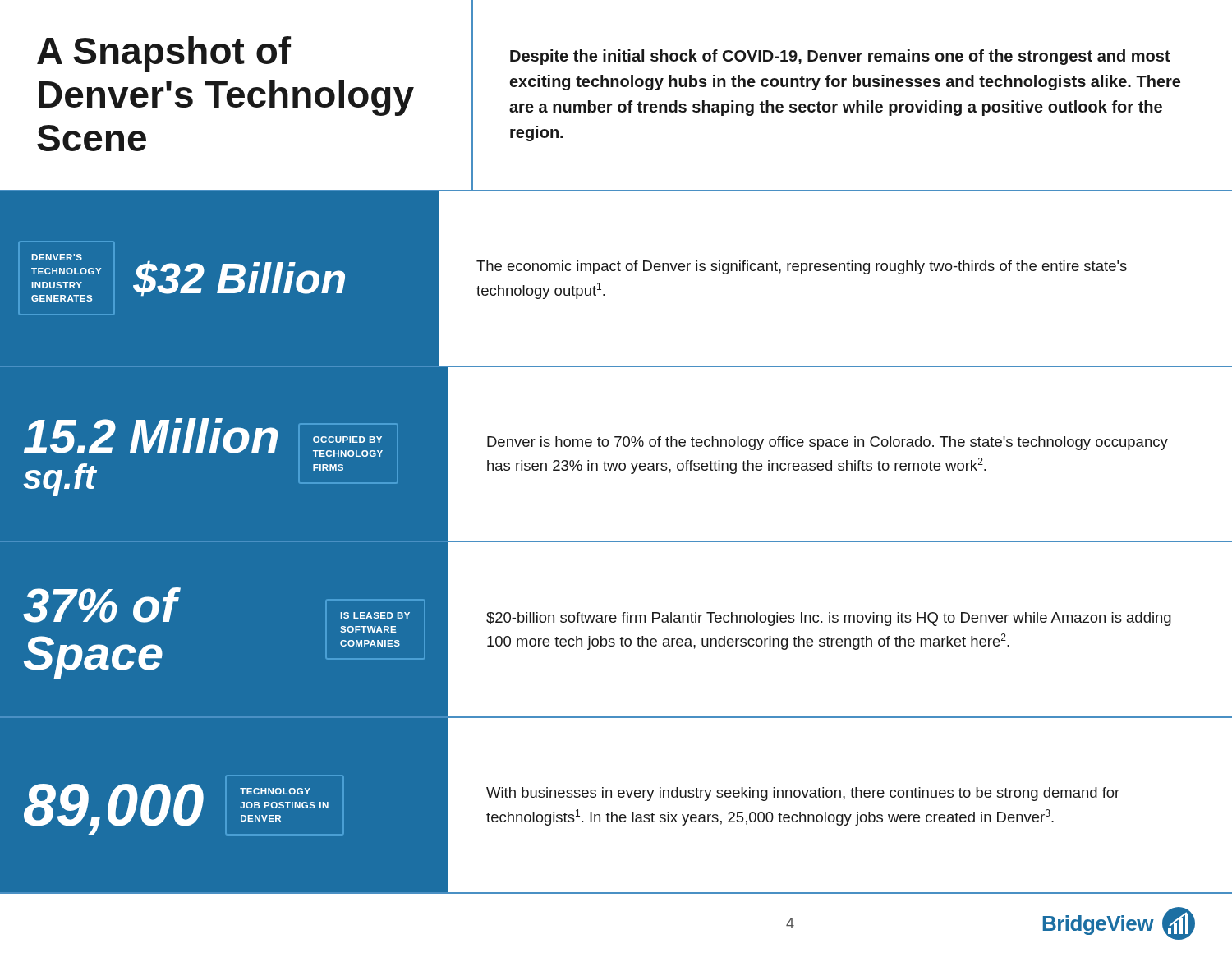This screenshot has width=1232, height=953.
Task: Point to the passage starting "$32 Billion"
Action: click(240, 278)
